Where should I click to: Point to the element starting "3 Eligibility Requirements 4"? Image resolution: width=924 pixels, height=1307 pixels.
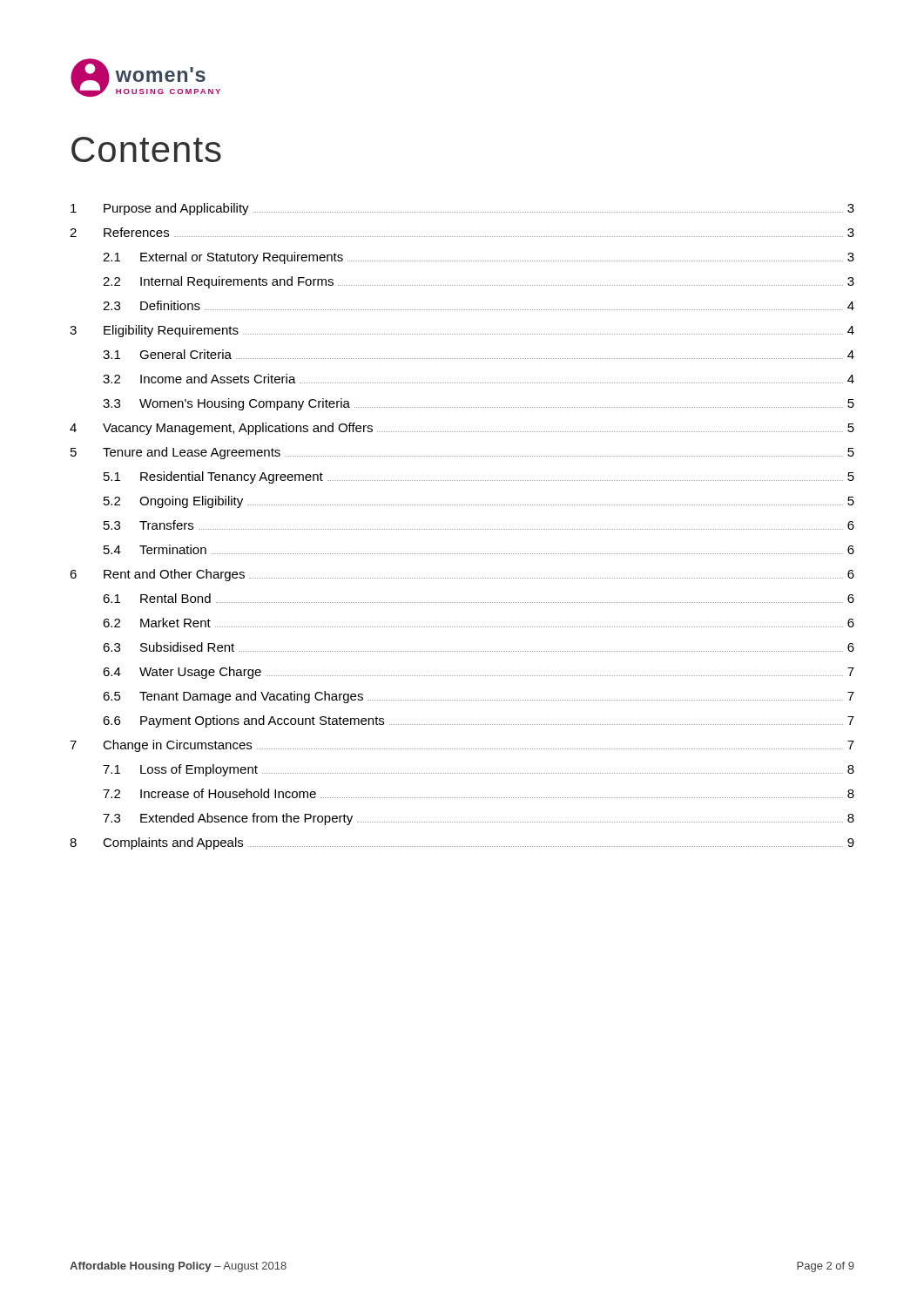462,329
